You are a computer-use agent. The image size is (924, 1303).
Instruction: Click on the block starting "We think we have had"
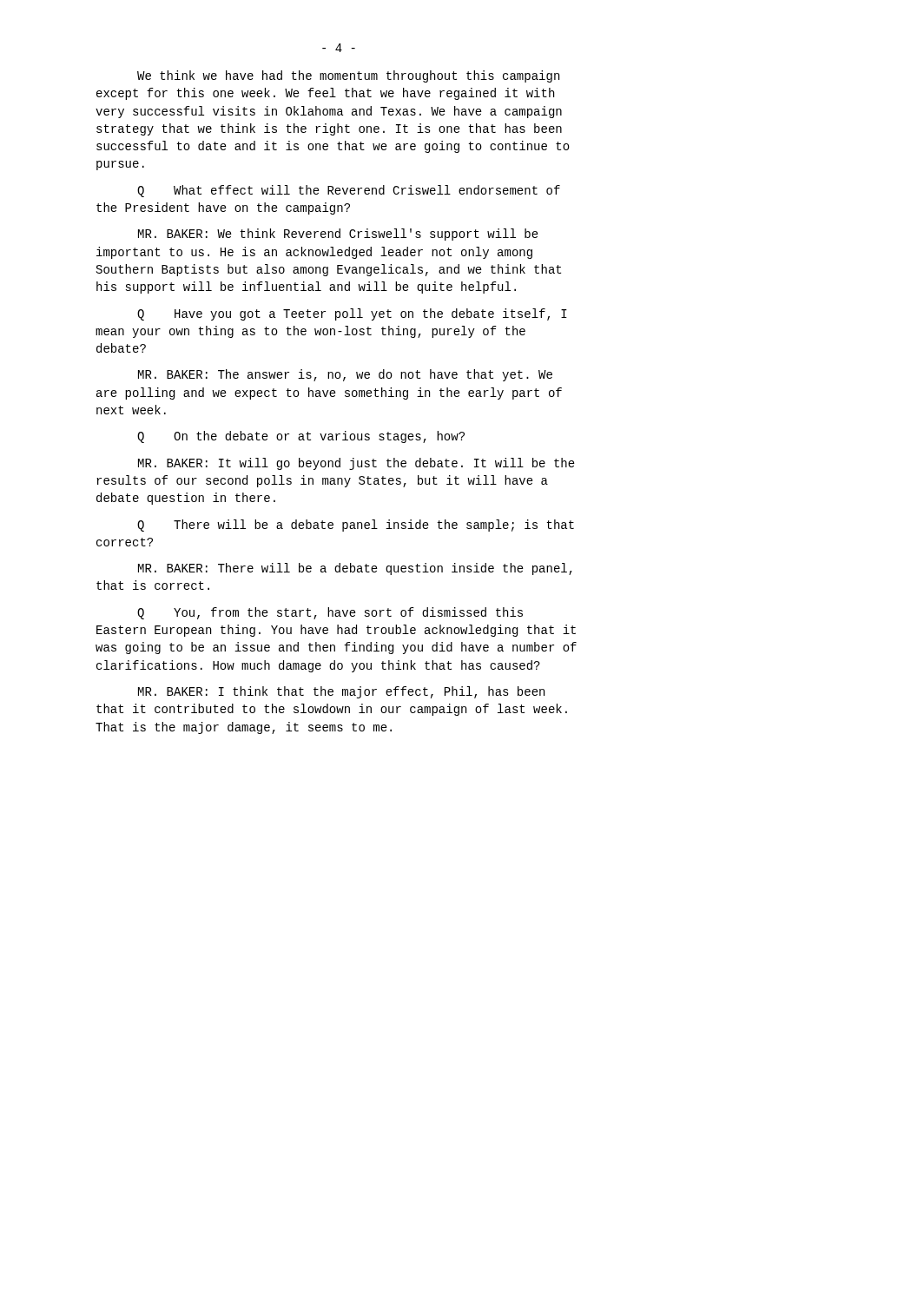333,121
